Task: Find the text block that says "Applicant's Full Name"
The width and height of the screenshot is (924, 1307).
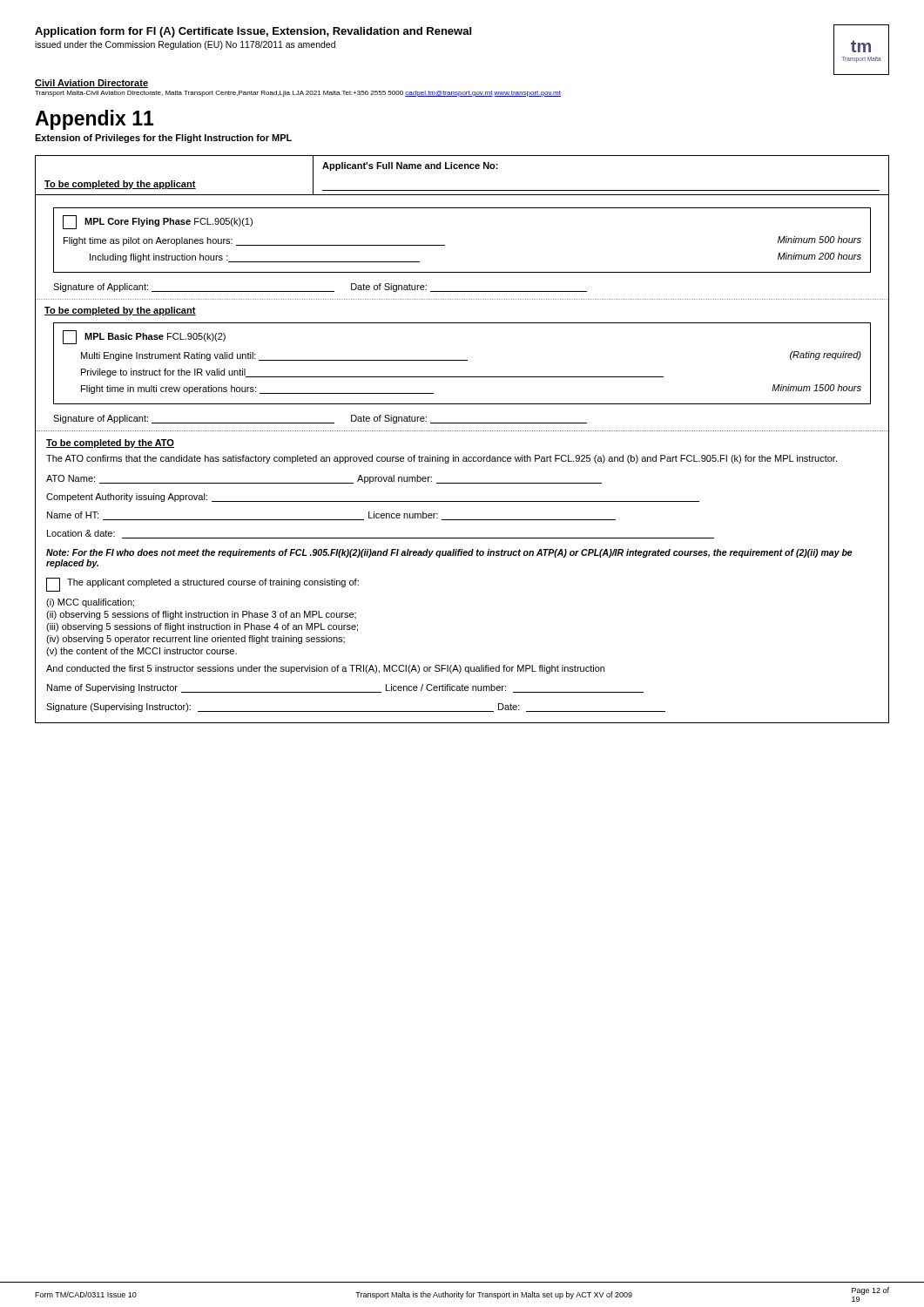Action: [410, 166]
